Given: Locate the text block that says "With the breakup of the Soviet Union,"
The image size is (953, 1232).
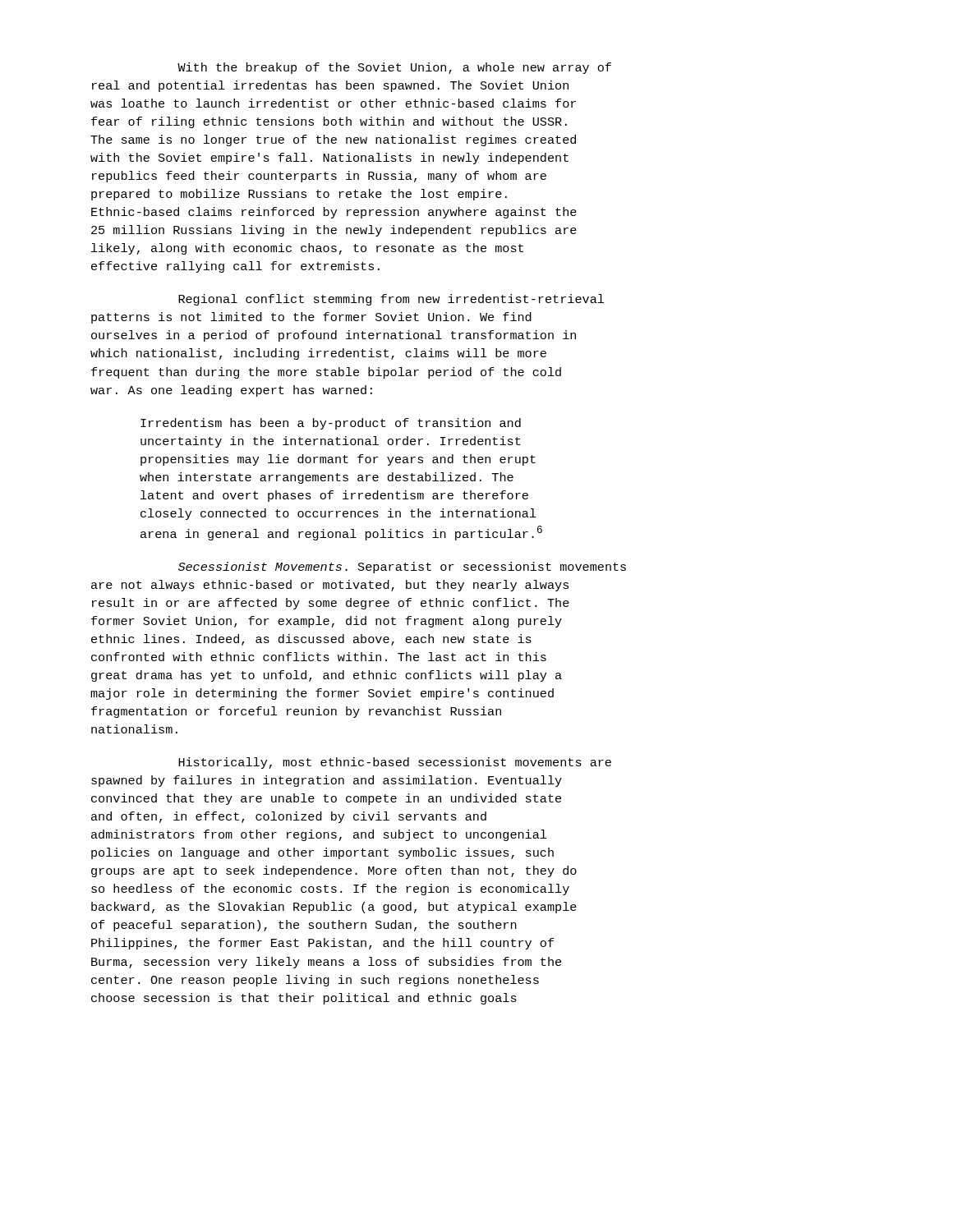Looking at the screenshot, I should pos(351,168).
